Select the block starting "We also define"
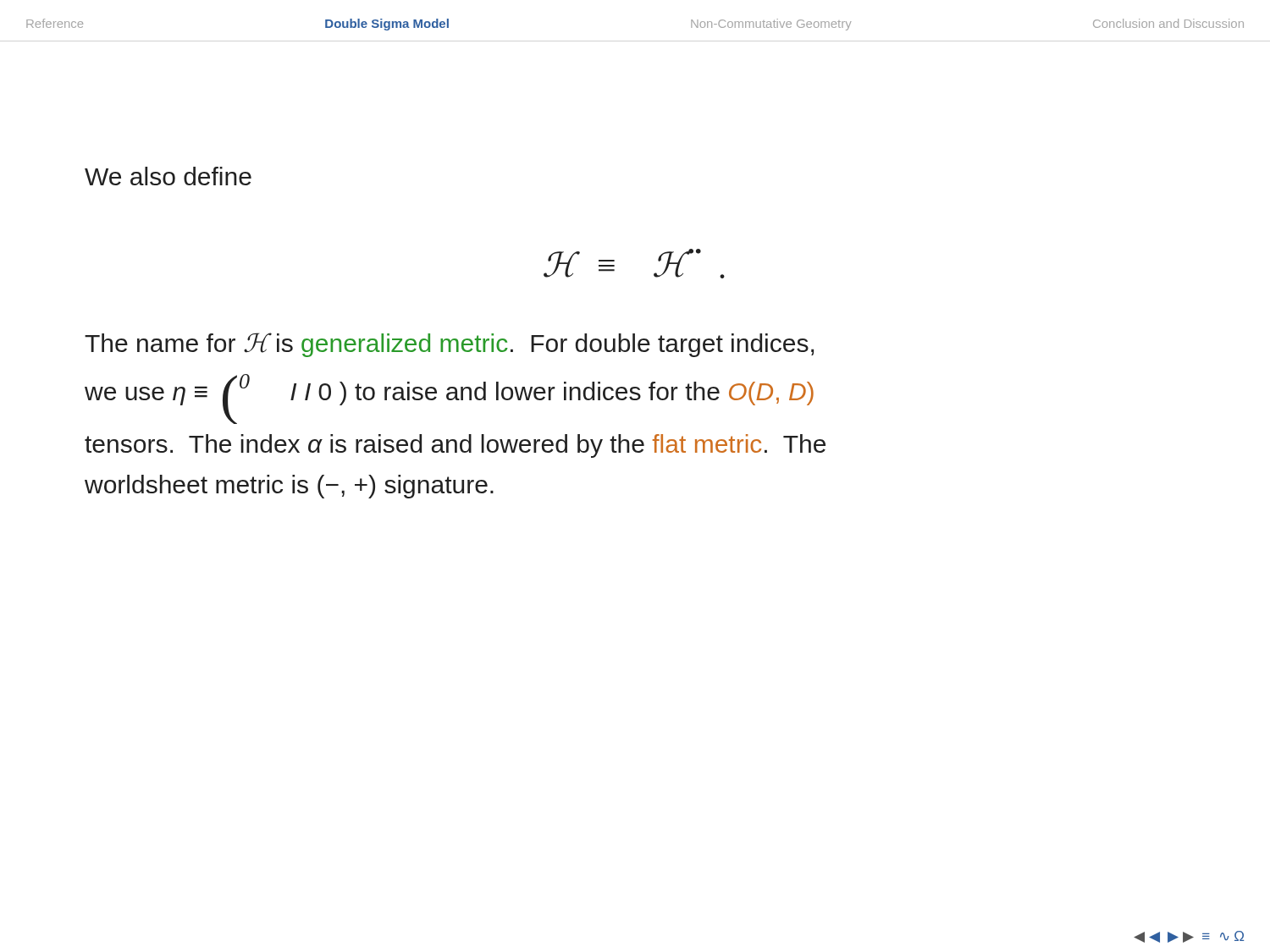 click(x=168, y=176)
